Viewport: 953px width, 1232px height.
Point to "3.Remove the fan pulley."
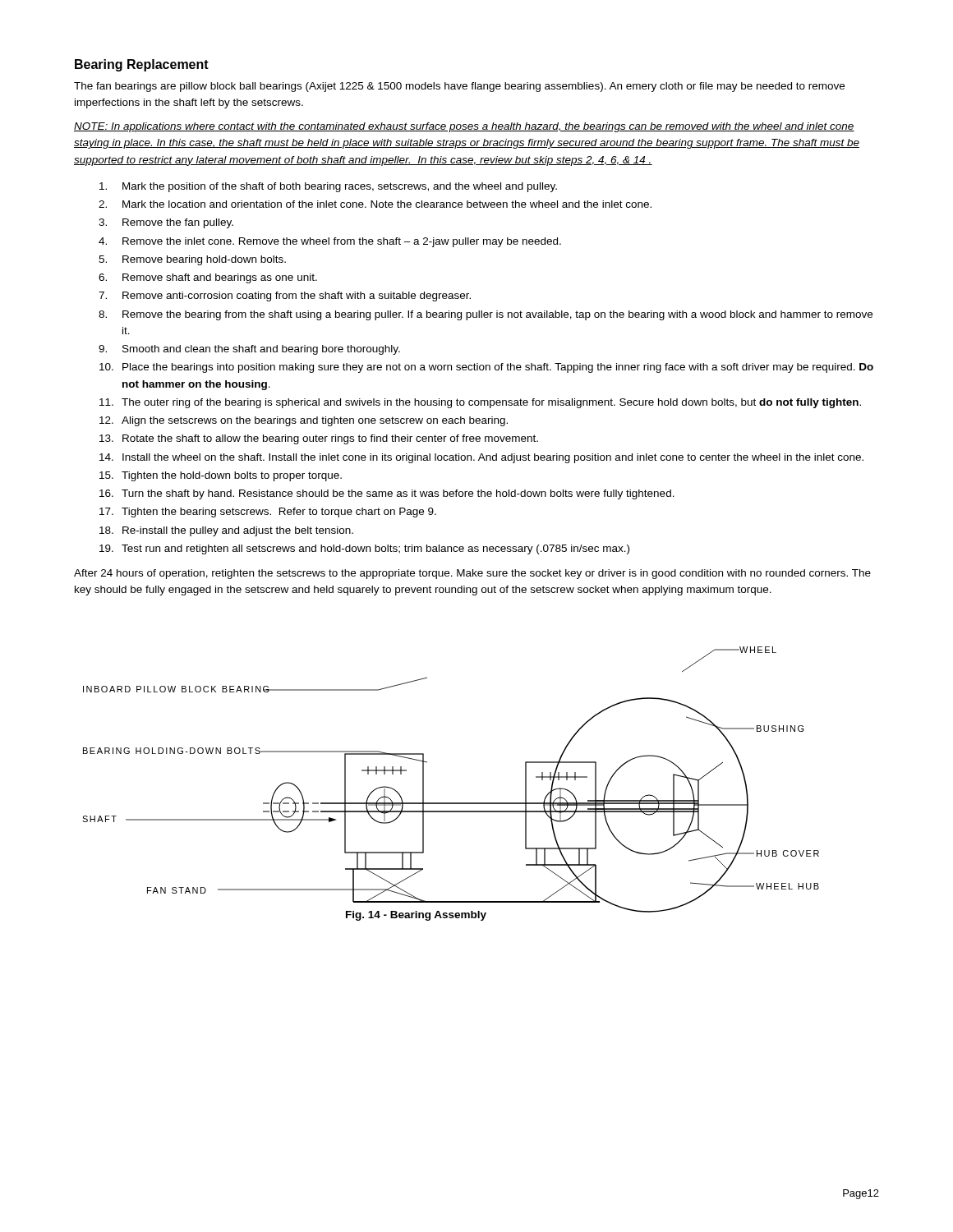[166, 223]
